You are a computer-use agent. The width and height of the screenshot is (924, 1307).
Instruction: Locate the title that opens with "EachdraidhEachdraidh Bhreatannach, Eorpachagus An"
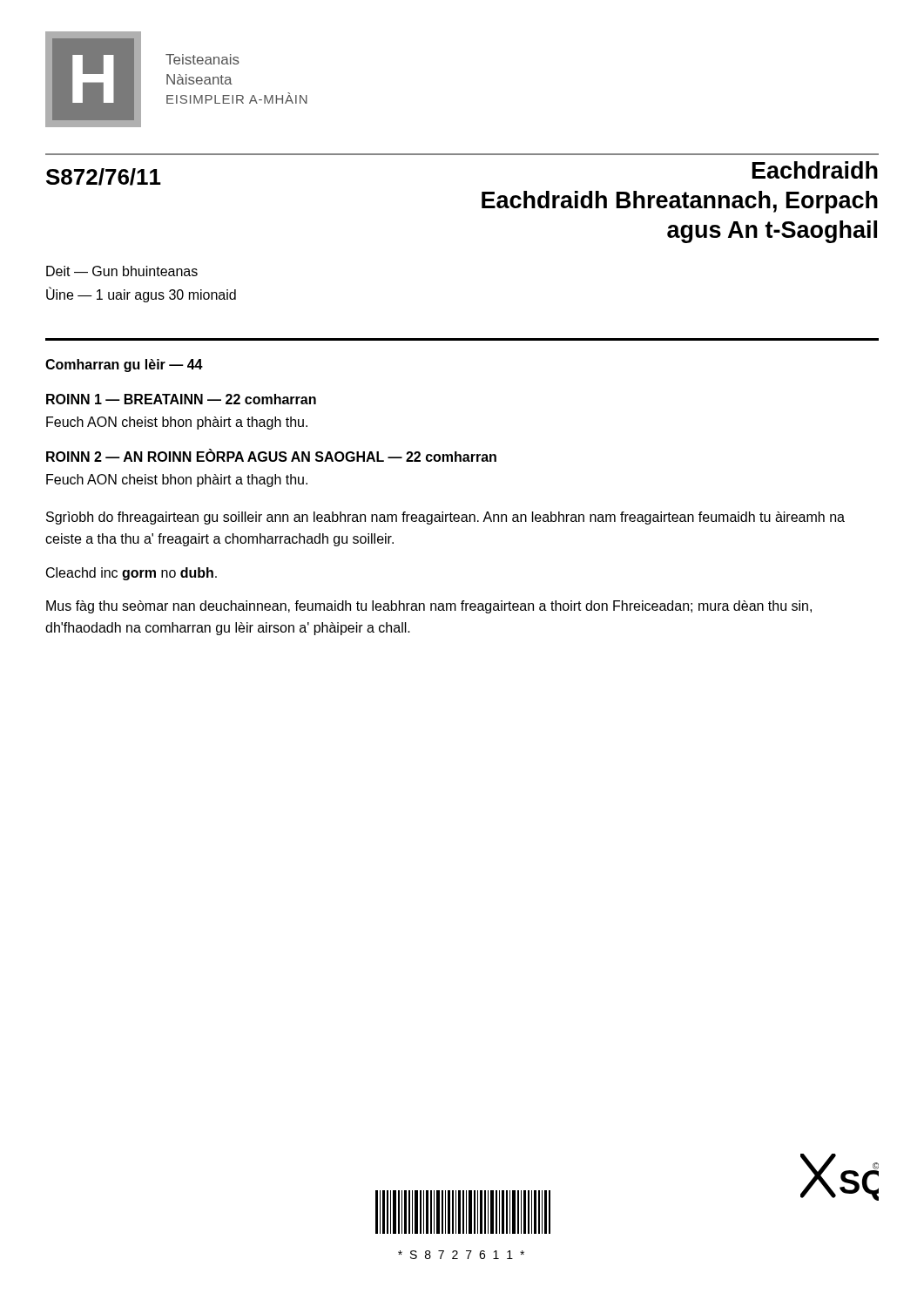pyautogui.click(x=679, y=200)
